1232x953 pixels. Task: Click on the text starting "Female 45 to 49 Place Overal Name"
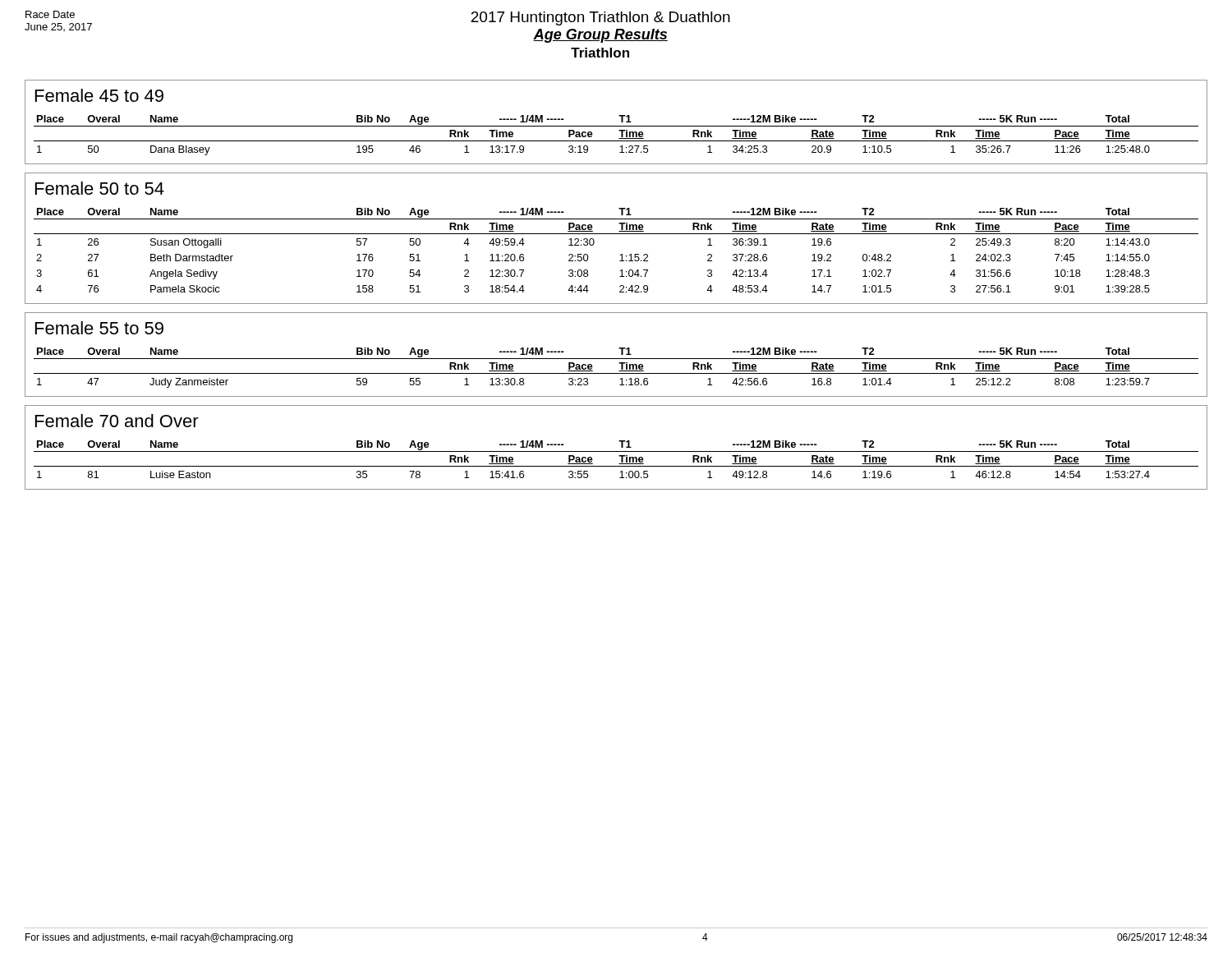616,121
